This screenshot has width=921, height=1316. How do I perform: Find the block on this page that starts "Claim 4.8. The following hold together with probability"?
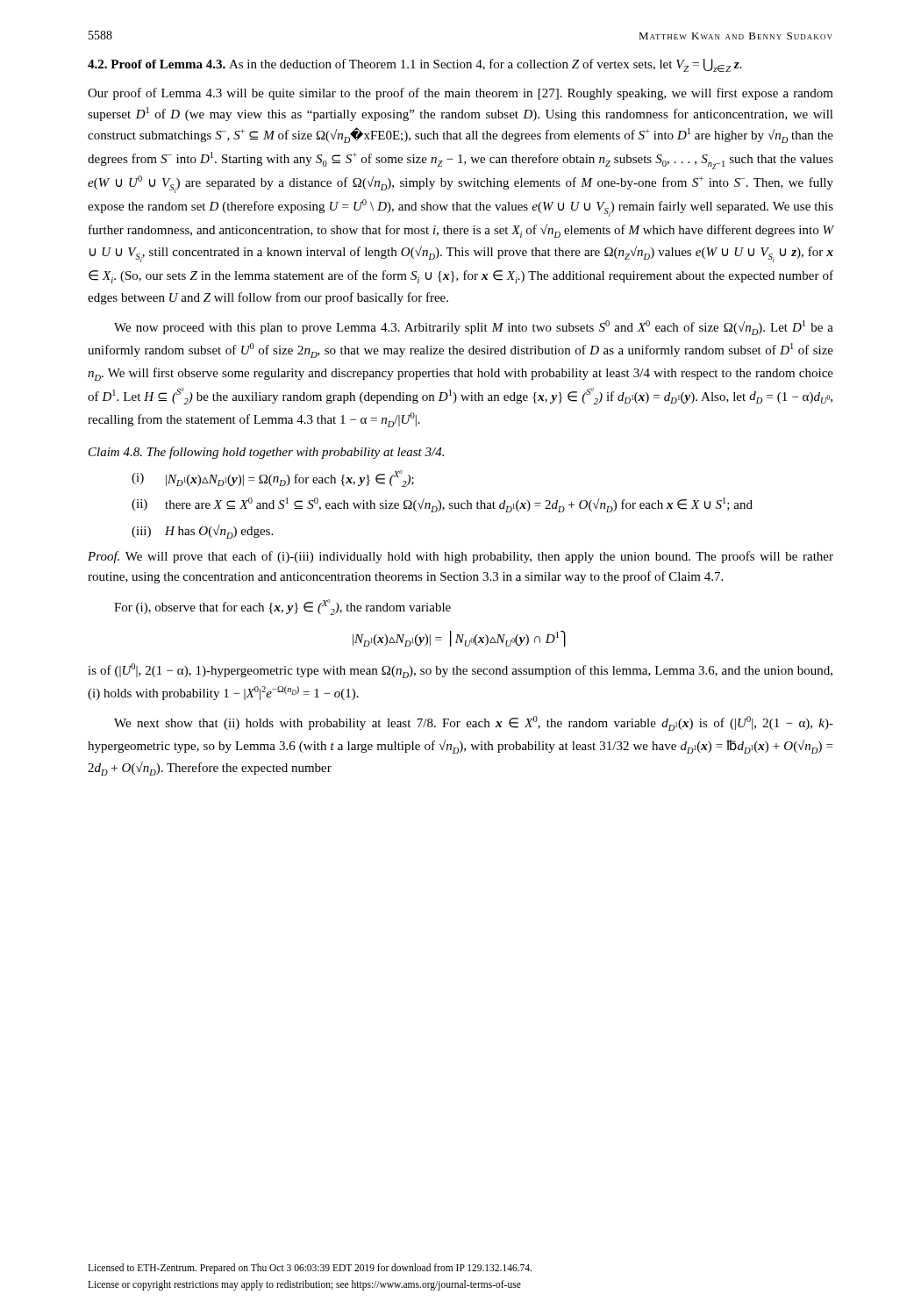pos(266,452)
